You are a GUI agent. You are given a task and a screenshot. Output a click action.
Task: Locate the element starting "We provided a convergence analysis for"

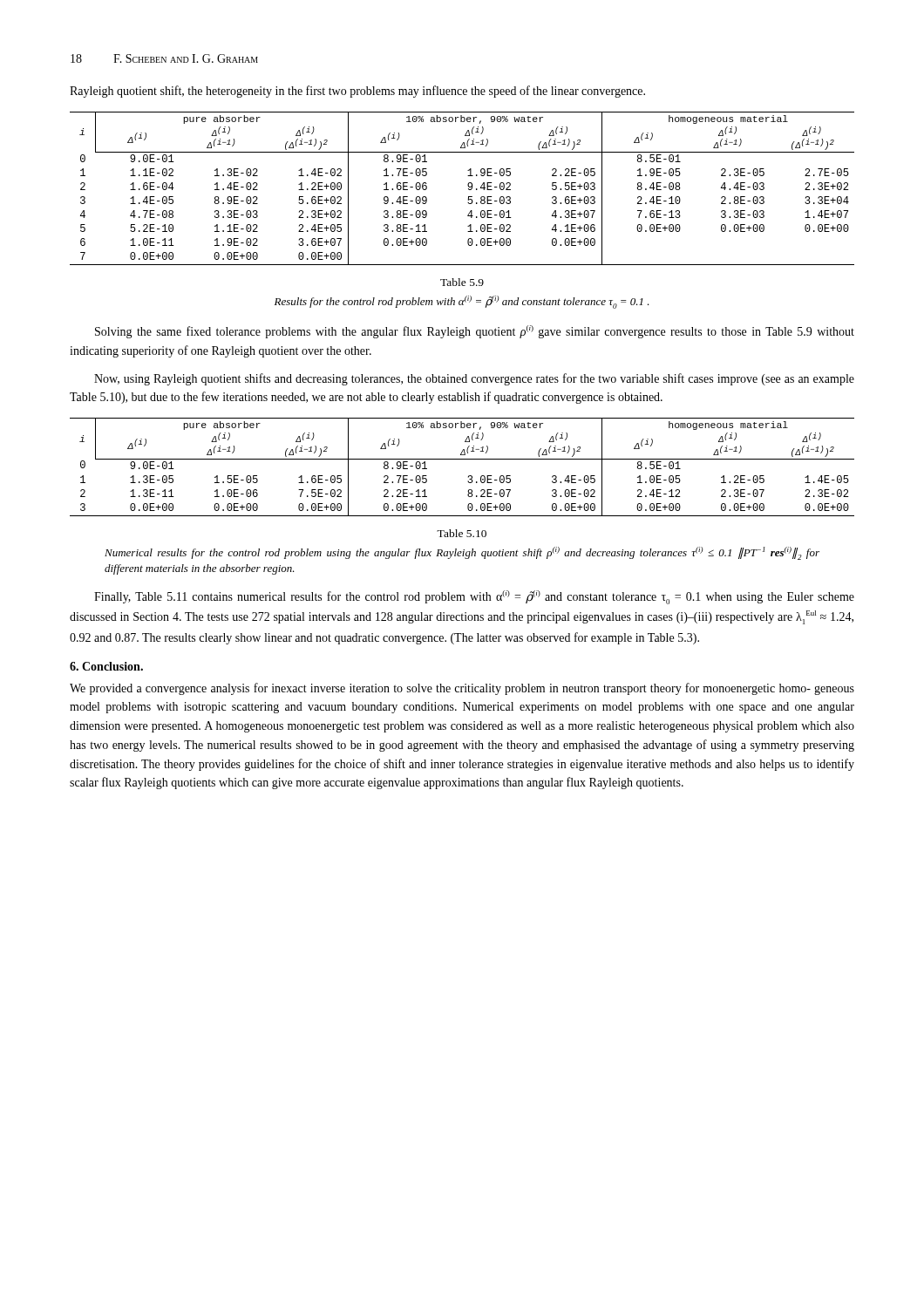(462, 736)
